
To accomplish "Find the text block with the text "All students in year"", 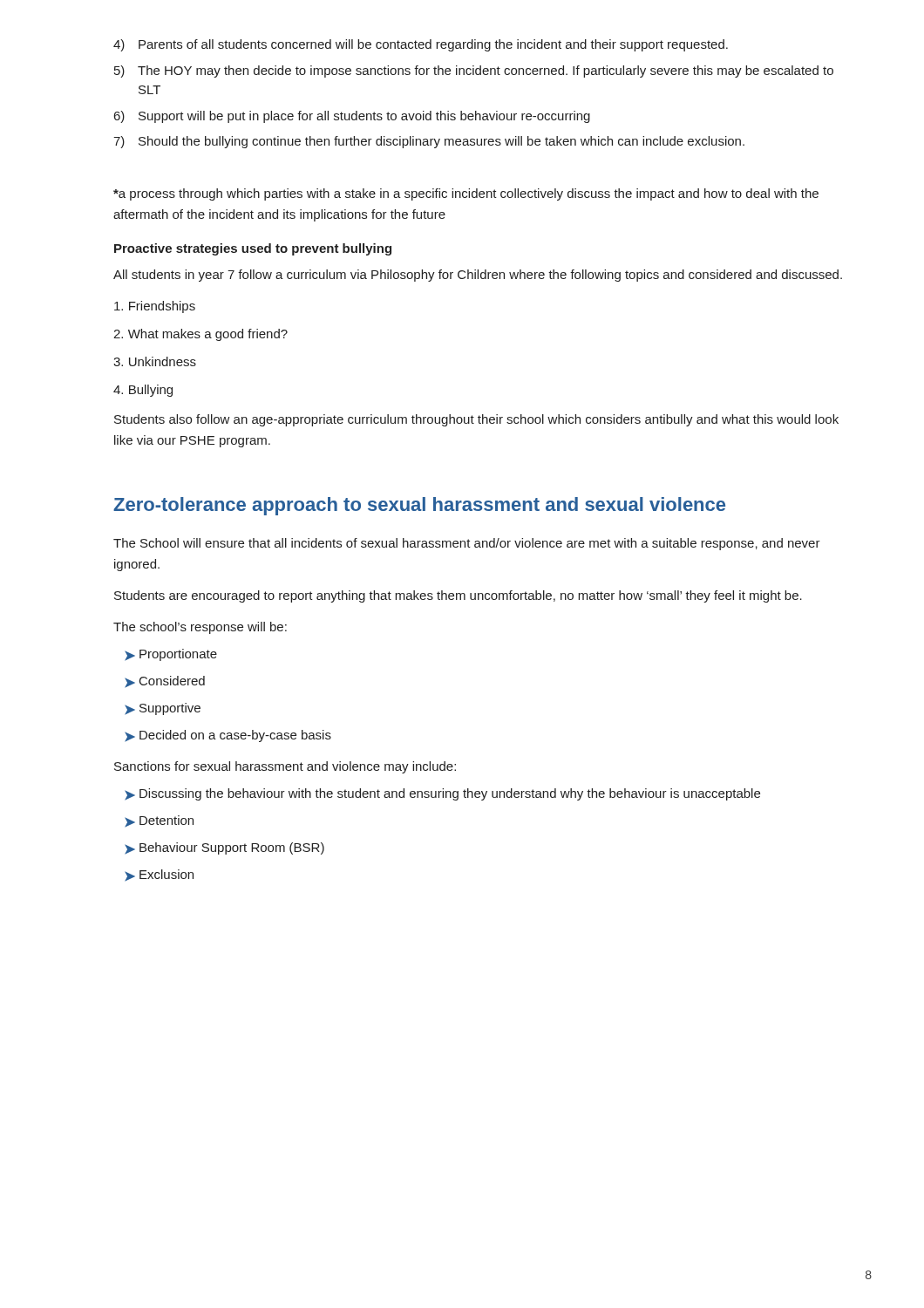I will tap(478, 274).
